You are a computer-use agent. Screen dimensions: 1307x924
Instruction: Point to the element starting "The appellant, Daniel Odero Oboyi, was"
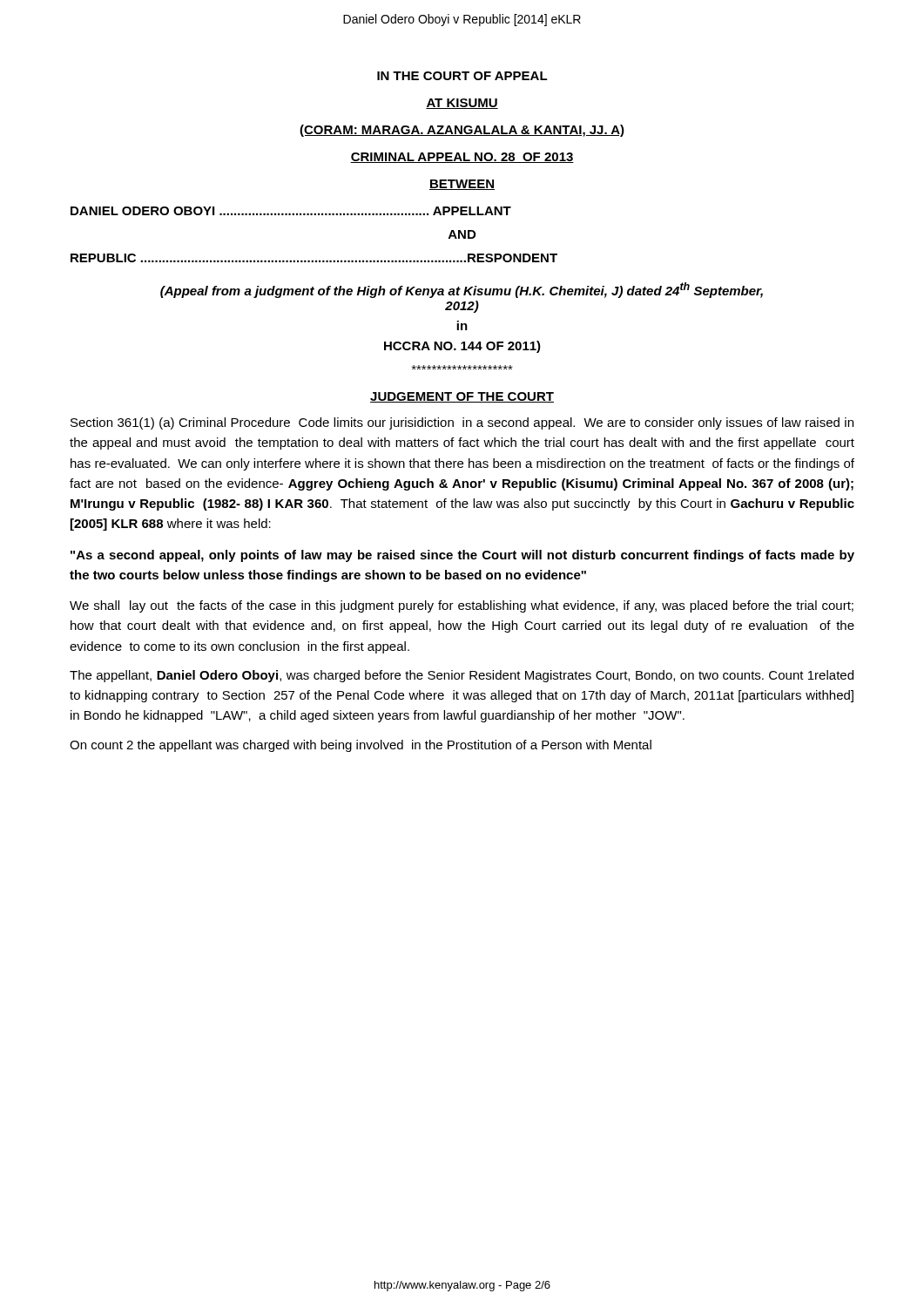coord(462,695)
